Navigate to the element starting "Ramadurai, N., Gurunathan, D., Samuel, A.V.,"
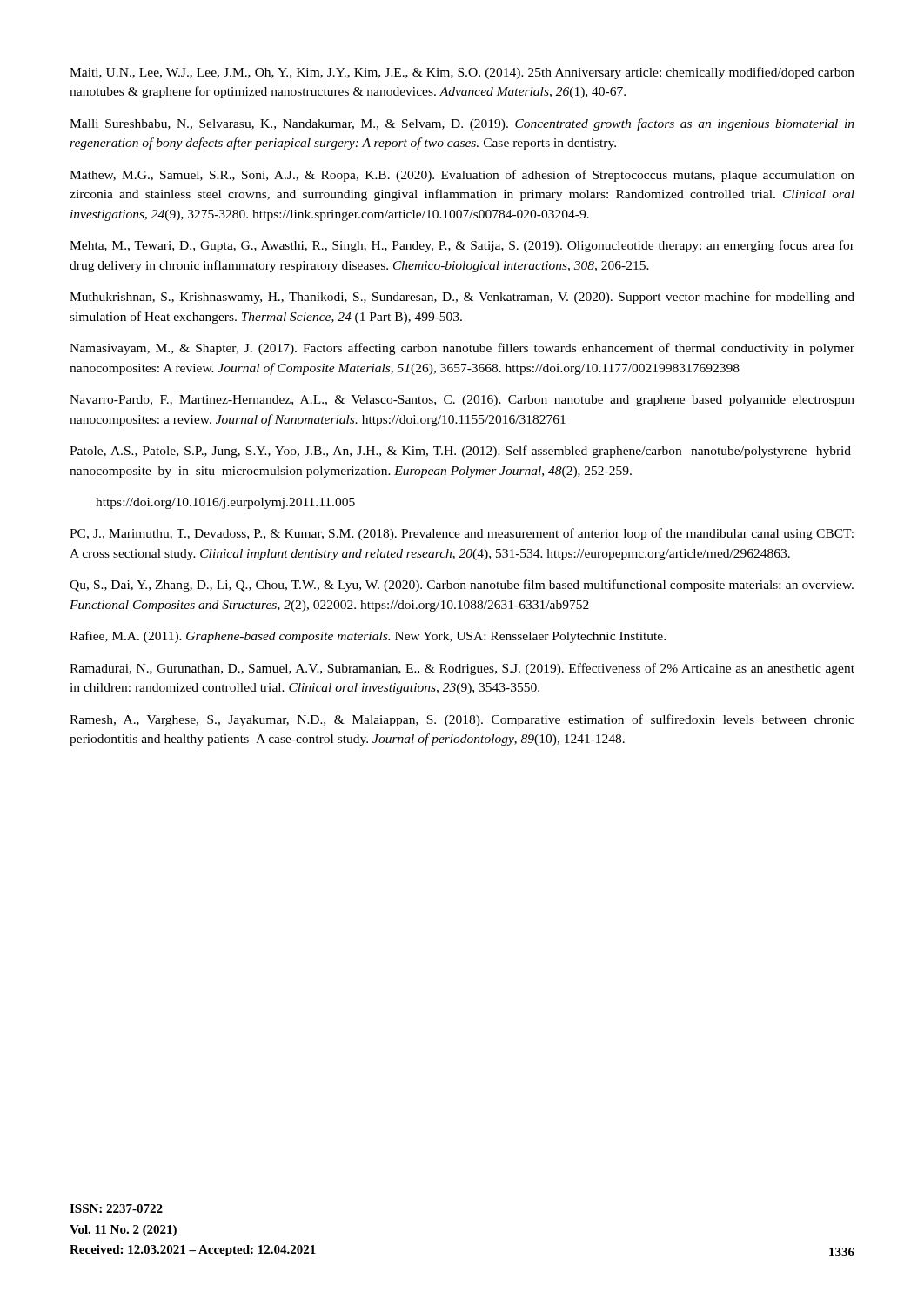Image resolution: width=924 pixels, height=1305 pixels. coord(462,677)
